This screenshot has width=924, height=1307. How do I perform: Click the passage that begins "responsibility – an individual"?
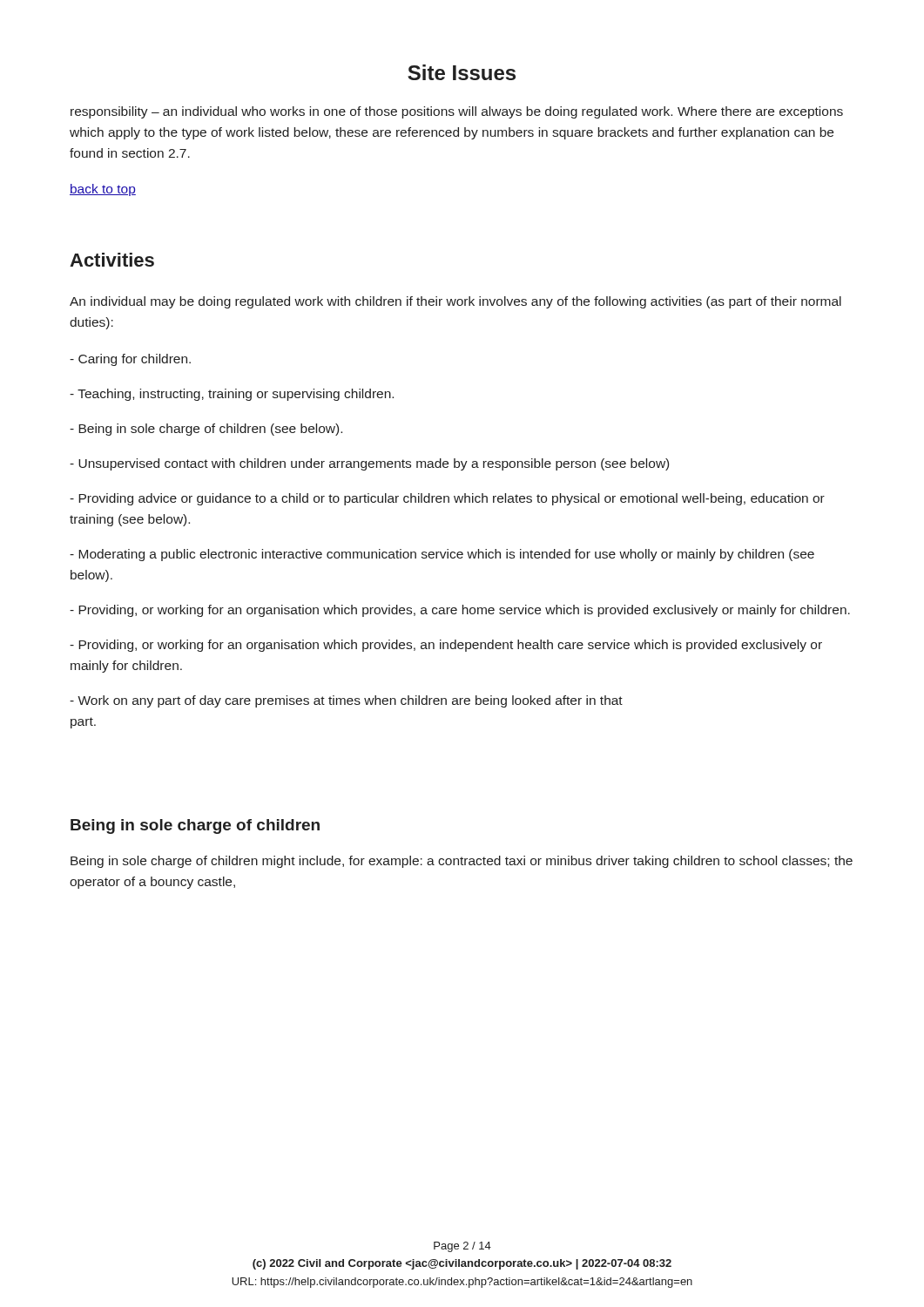tap(462, 132)
